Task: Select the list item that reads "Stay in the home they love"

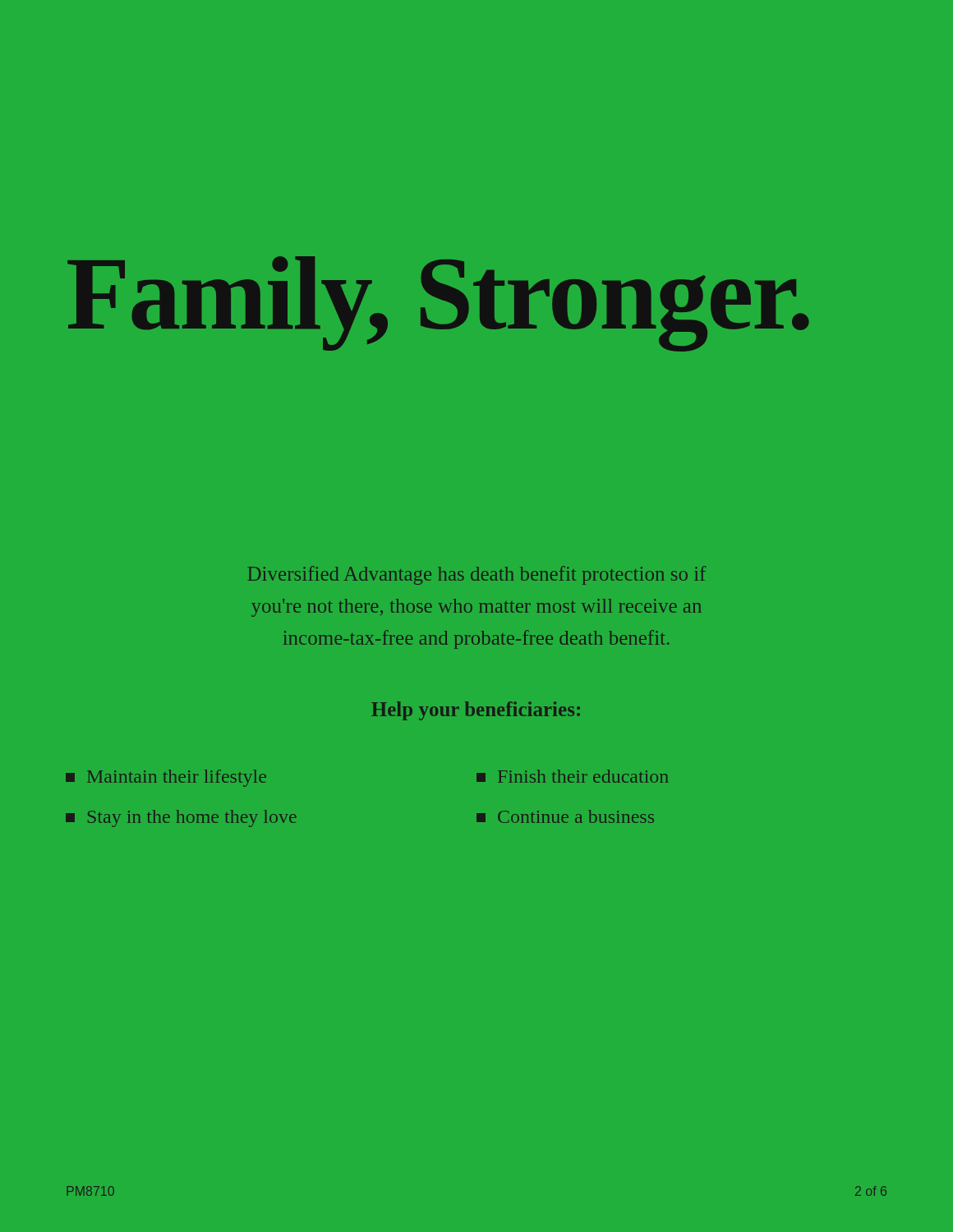Action: pos(181,817)
